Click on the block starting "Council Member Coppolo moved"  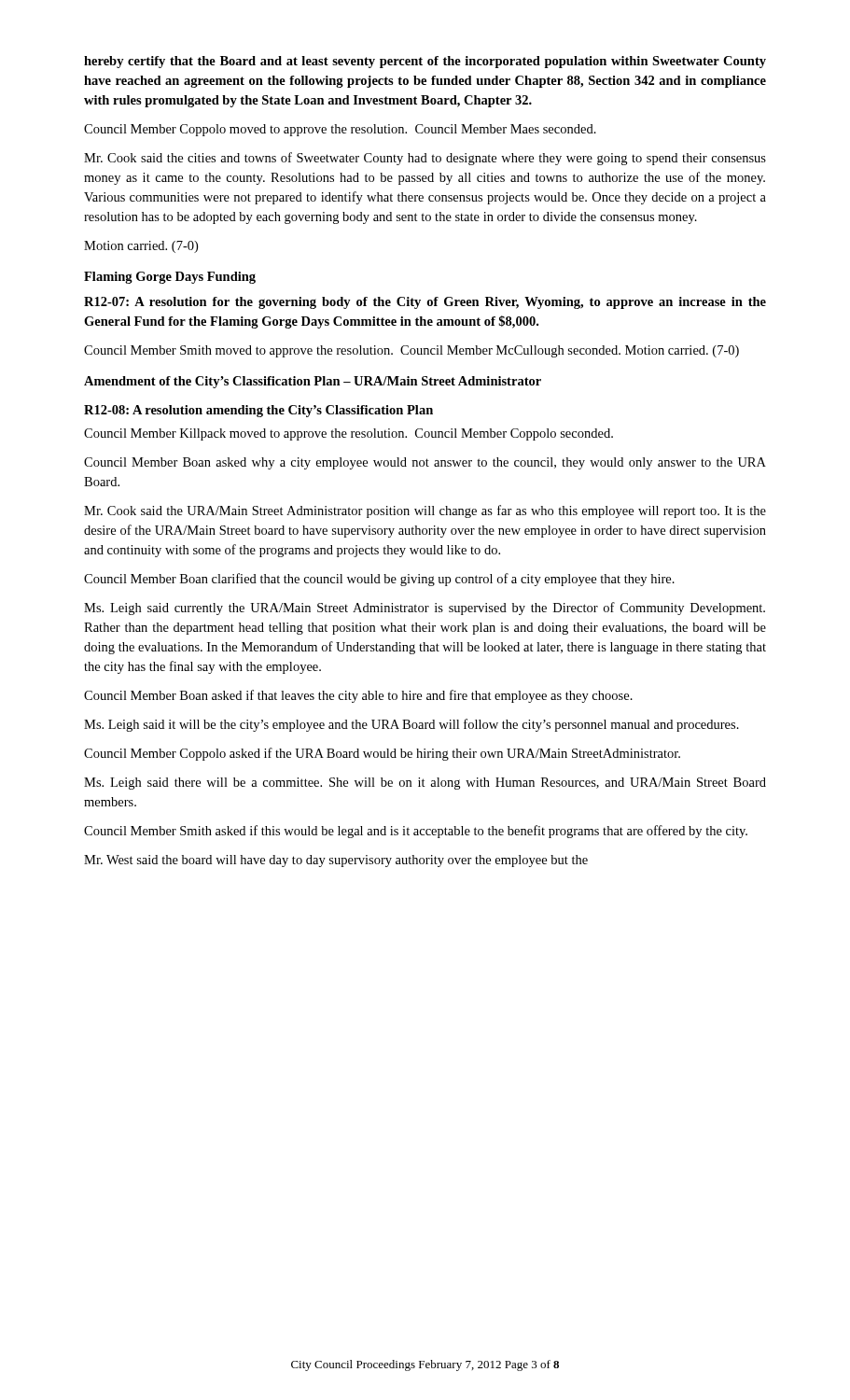tap(425, 129)
